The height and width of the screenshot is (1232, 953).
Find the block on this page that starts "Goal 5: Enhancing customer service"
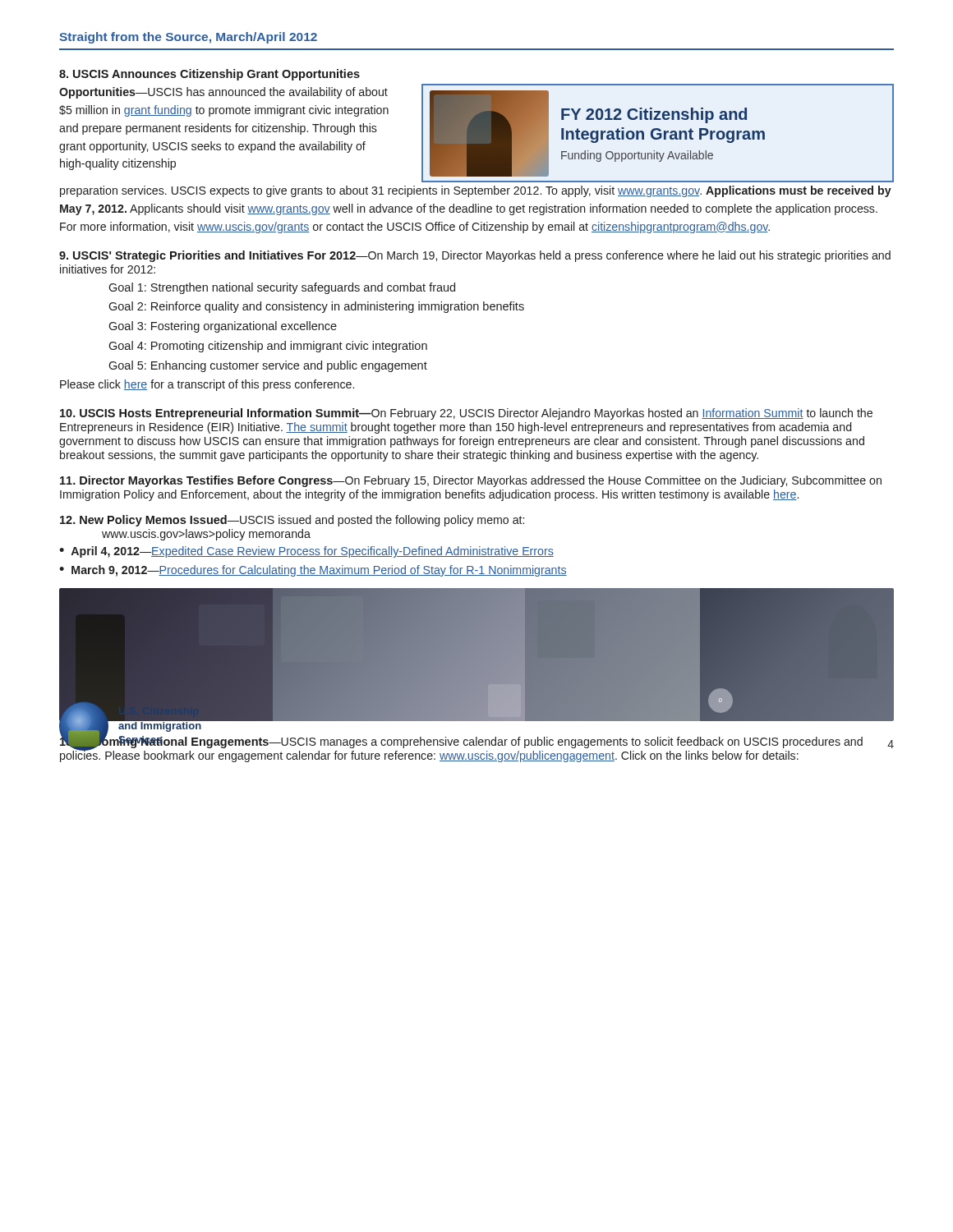pyautogui.click(x=268, y=365)
